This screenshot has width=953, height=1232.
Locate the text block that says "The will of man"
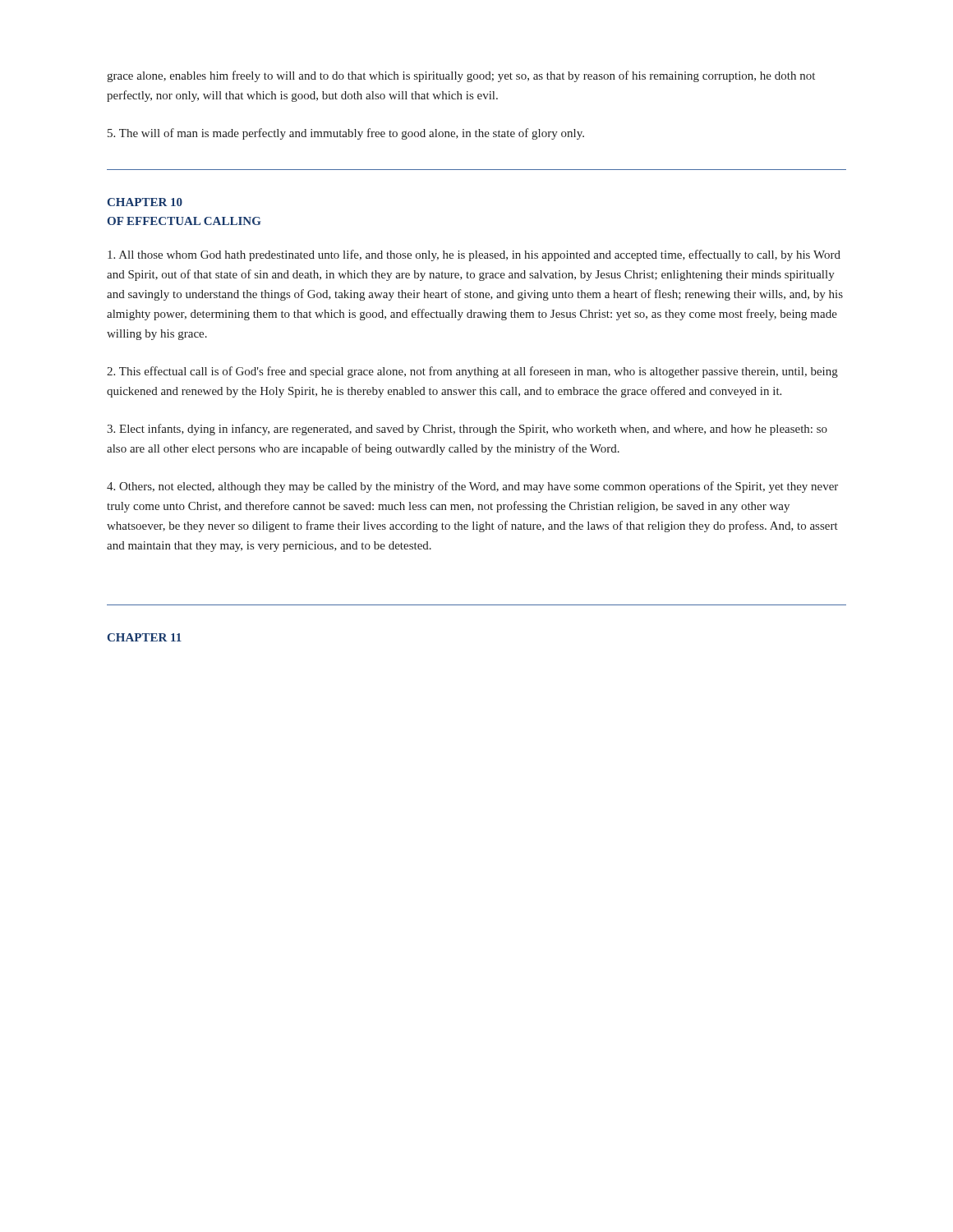(346, 133)
